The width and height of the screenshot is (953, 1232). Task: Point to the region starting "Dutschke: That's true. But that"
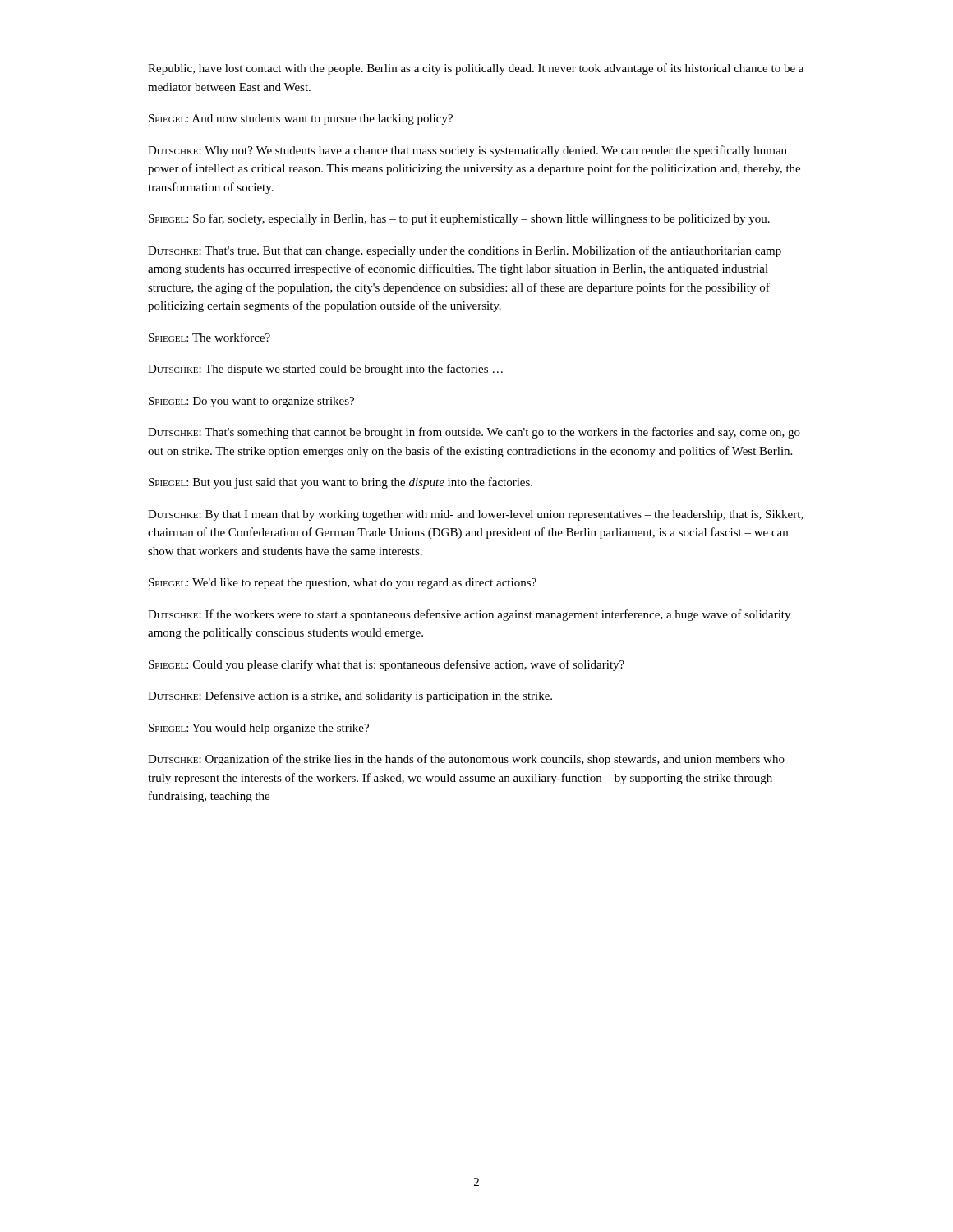coord(465,278)
